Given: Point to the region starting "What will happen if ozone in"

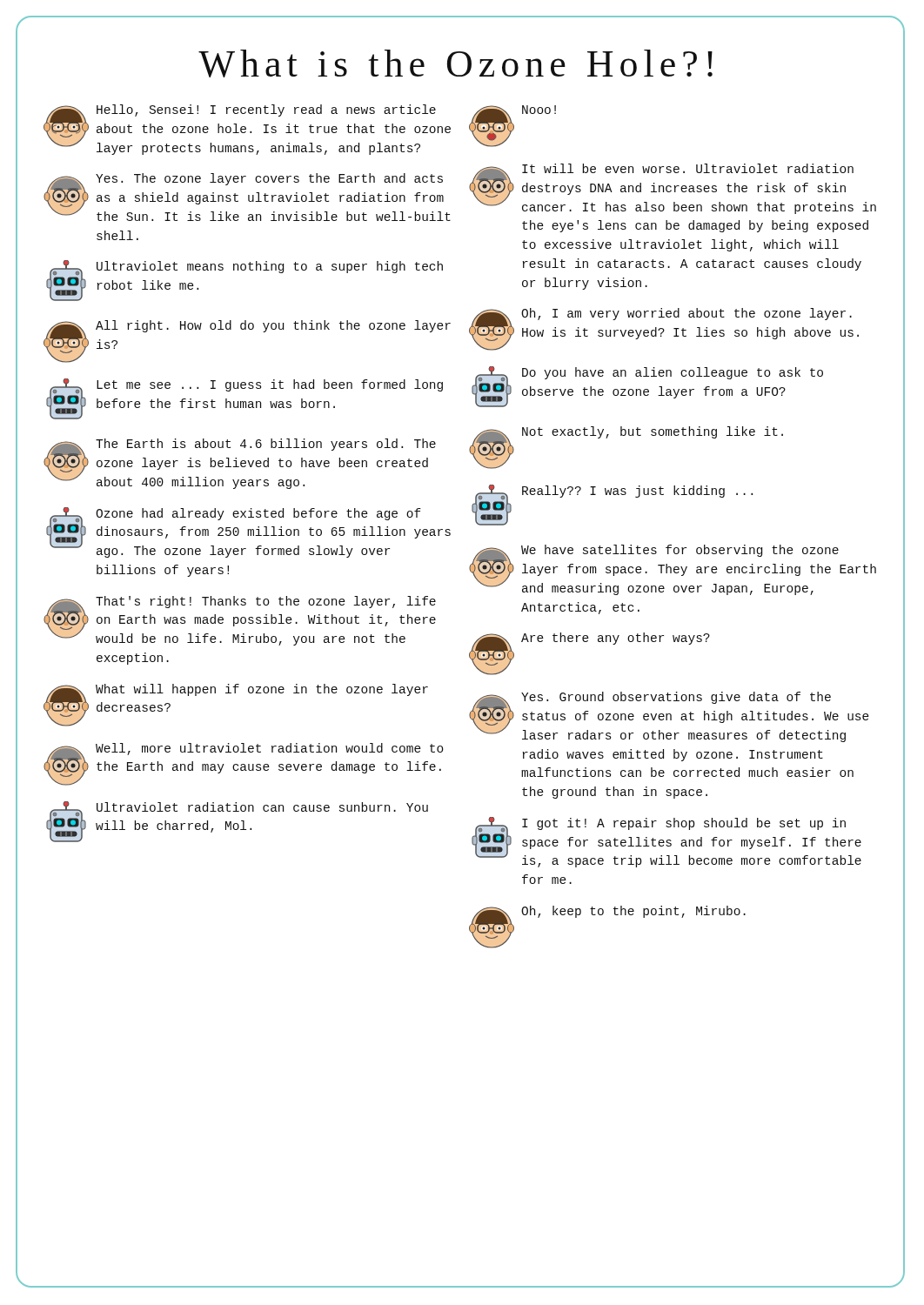Looking at the screenshot, I should click(248, 704).
